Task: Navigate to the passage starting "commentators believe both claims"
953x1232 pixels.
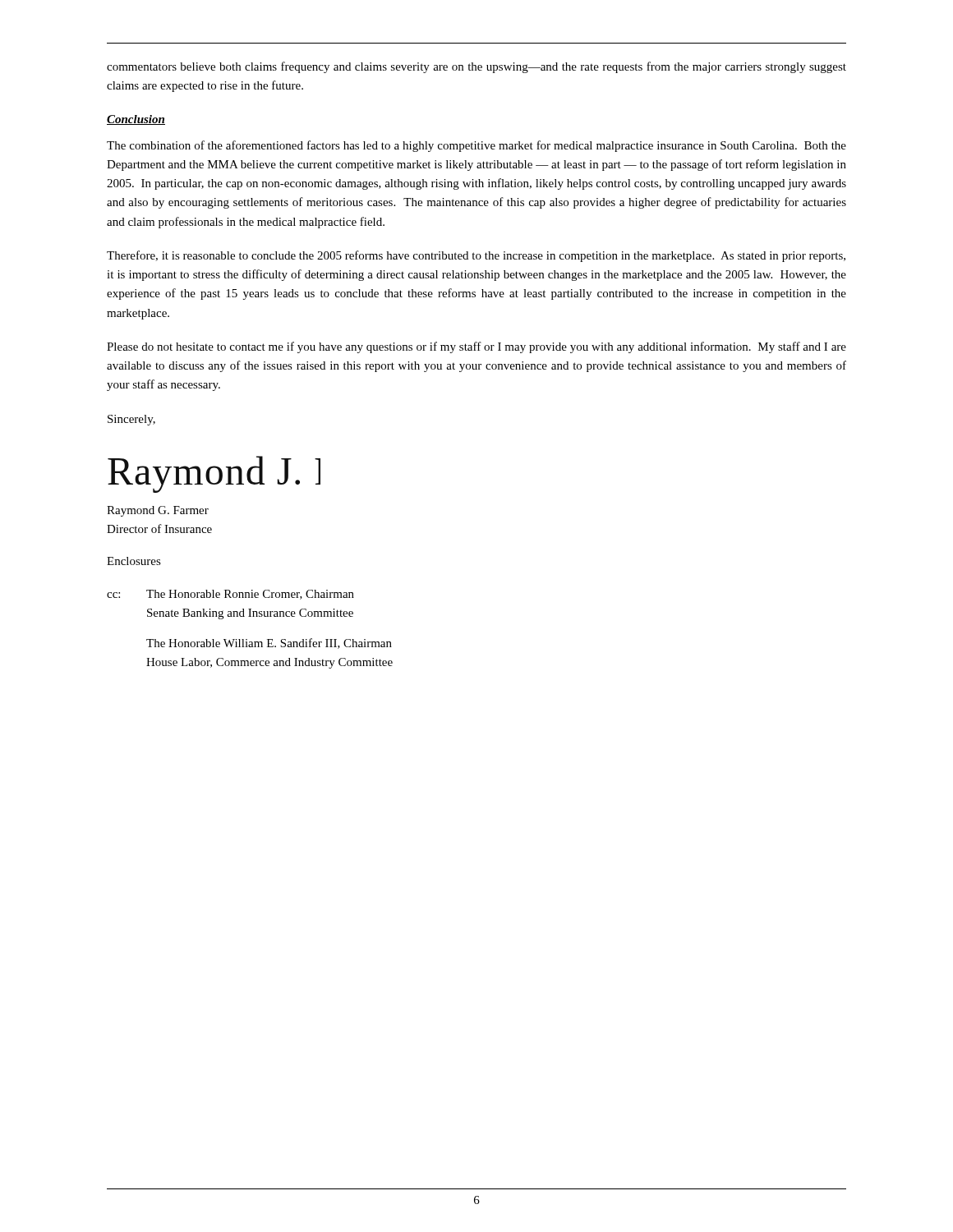Action: click(x=476, y=76)
